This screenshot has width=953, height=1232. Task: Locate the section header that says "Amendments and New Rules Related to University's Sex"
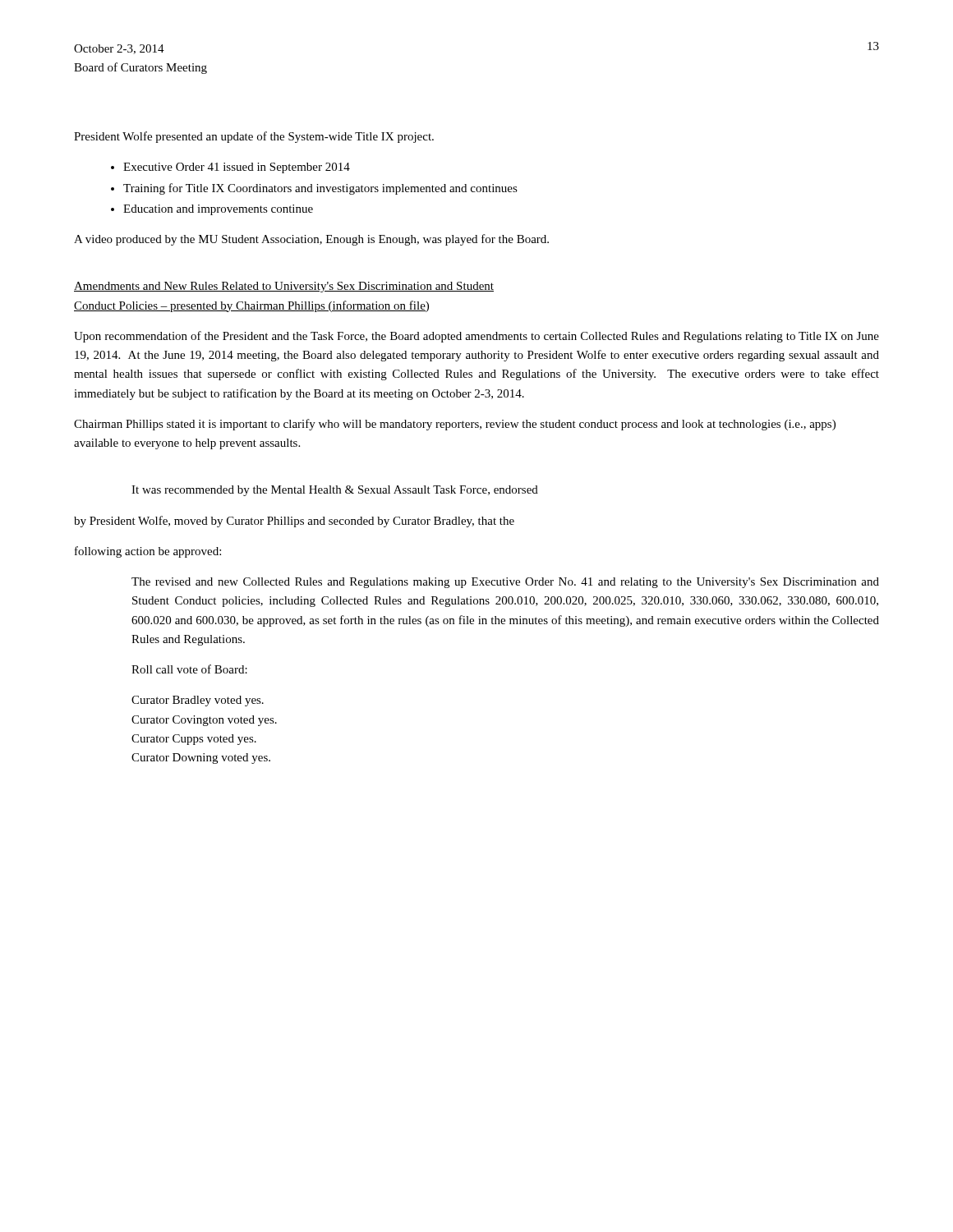pyautogui.click(x=284, y=296)
